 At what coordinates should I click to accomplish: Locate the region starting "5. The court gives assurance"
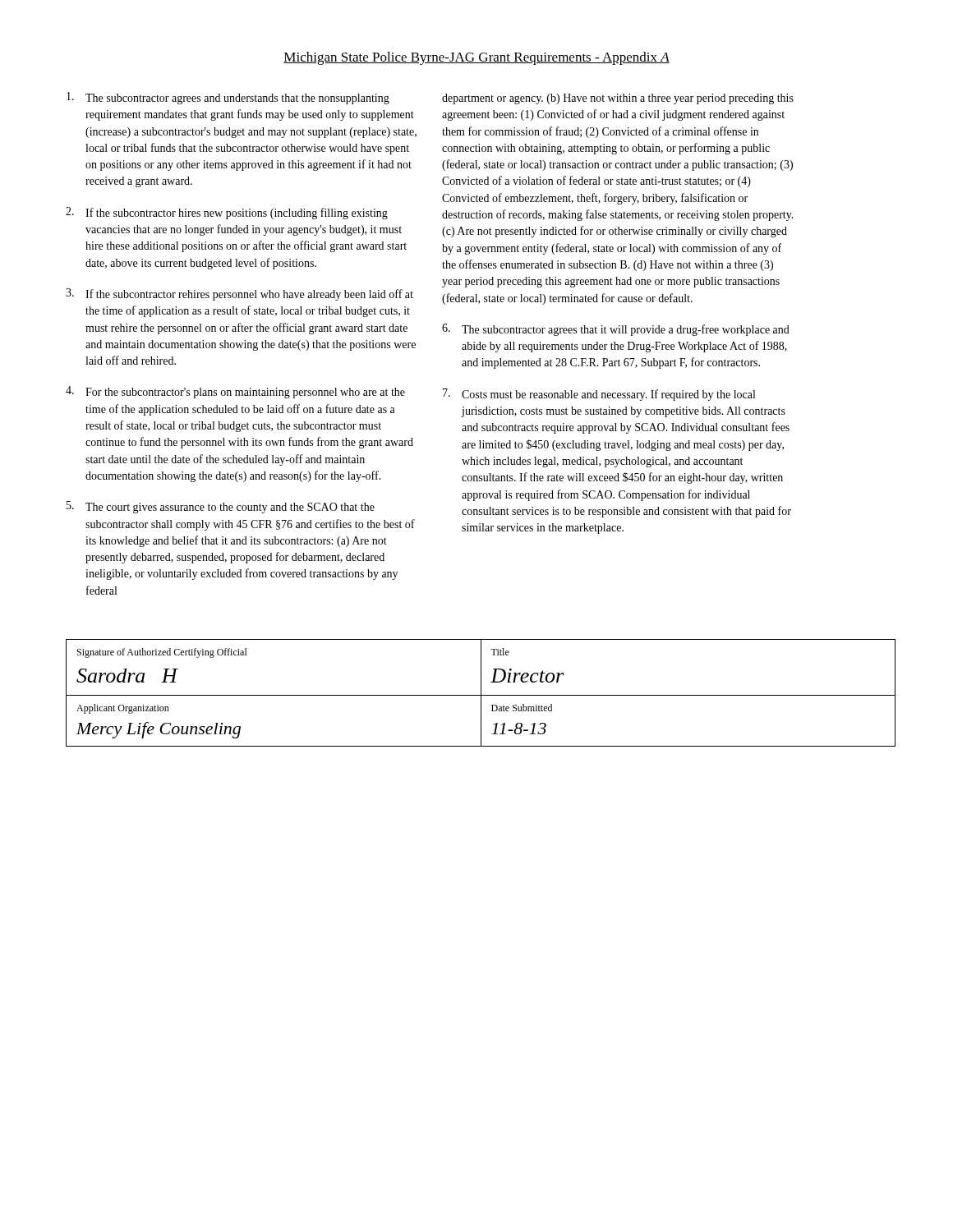(242, 550)
